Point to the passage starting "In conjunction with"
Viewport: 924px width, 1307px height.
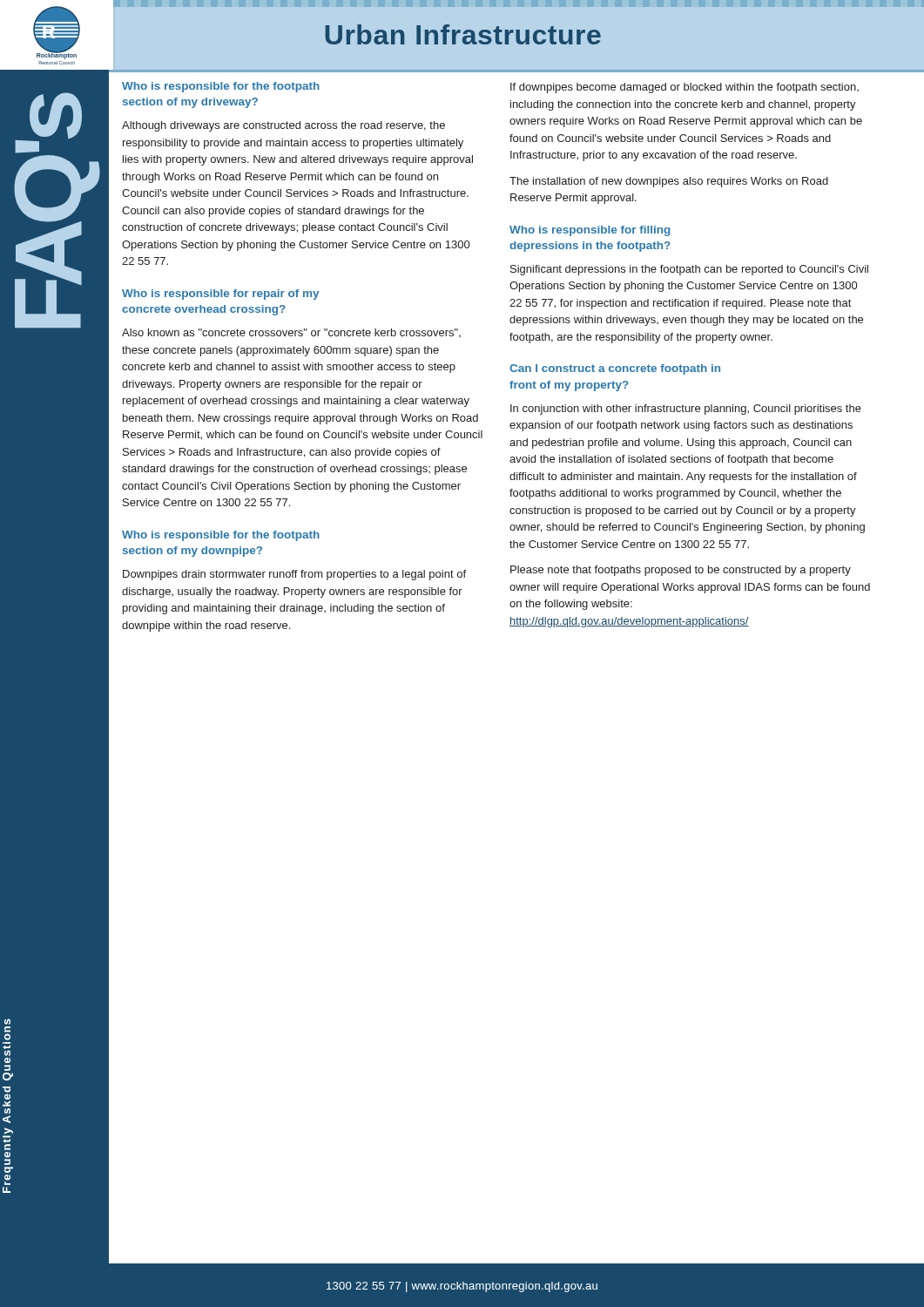point(687,476)
